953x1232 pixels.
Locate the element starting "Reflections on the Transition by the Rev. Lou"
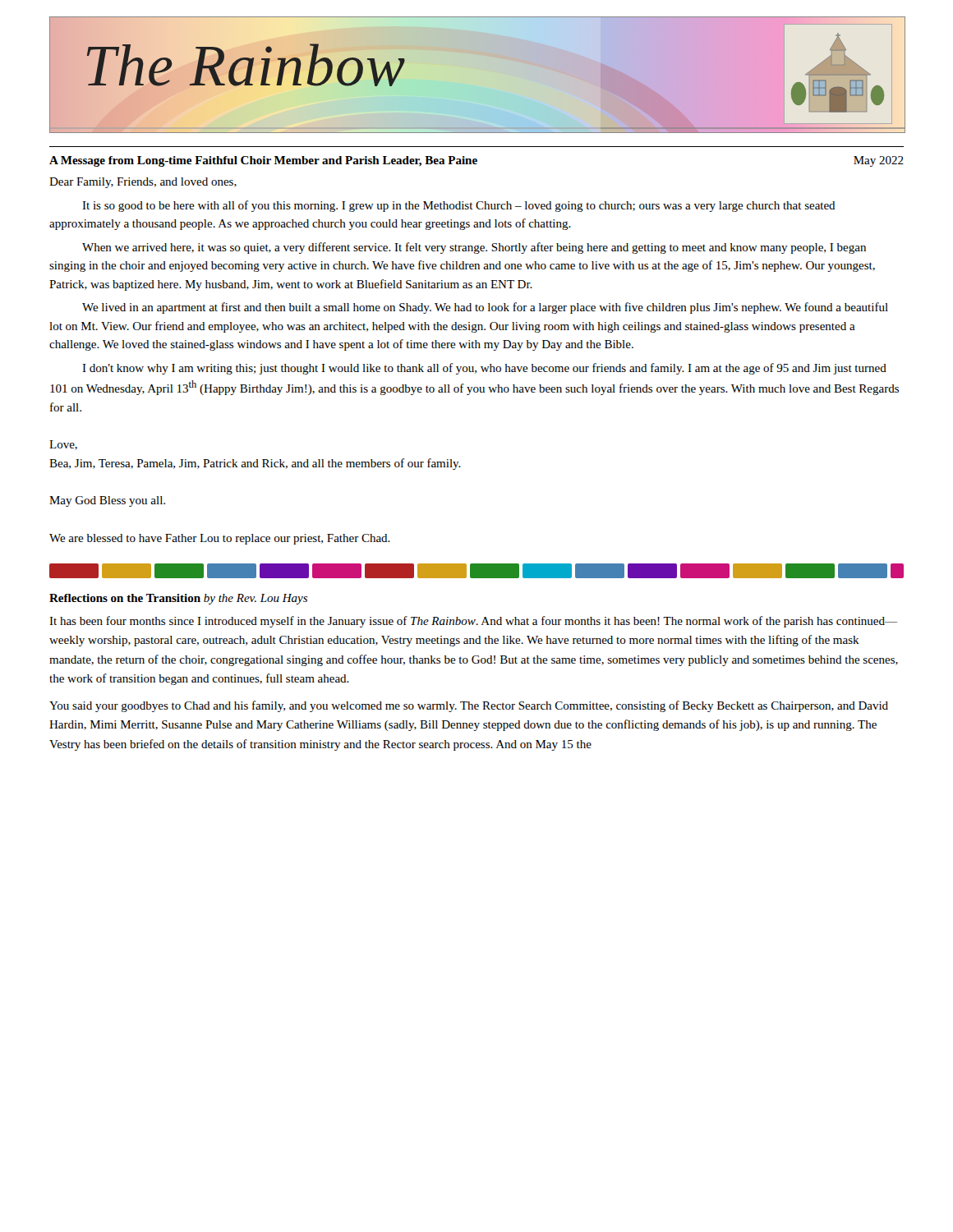pyautogui.click(x=178, y=599)
